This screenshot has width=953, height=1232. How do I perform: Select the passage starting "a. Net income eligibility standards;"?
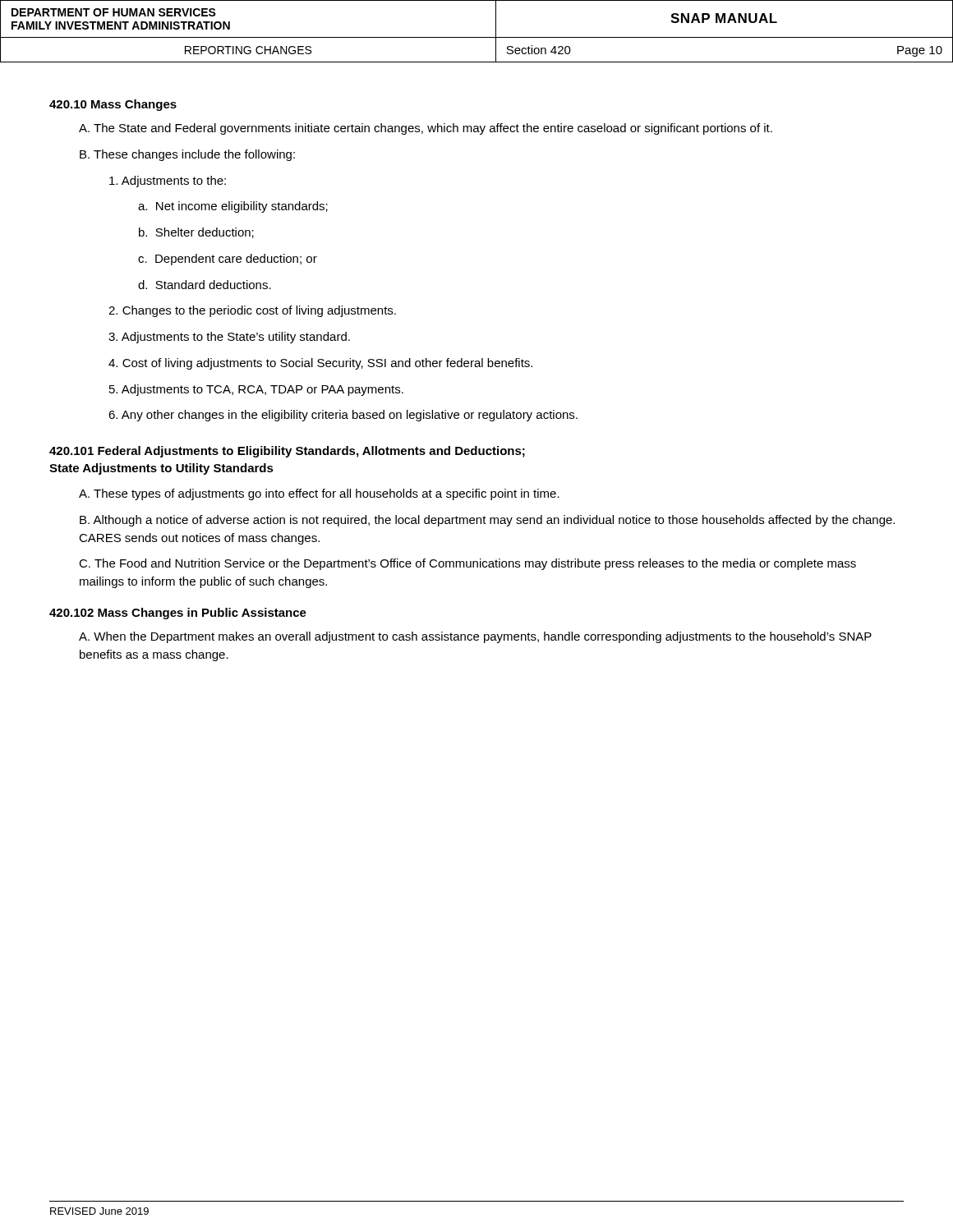[x=233, y=206]
